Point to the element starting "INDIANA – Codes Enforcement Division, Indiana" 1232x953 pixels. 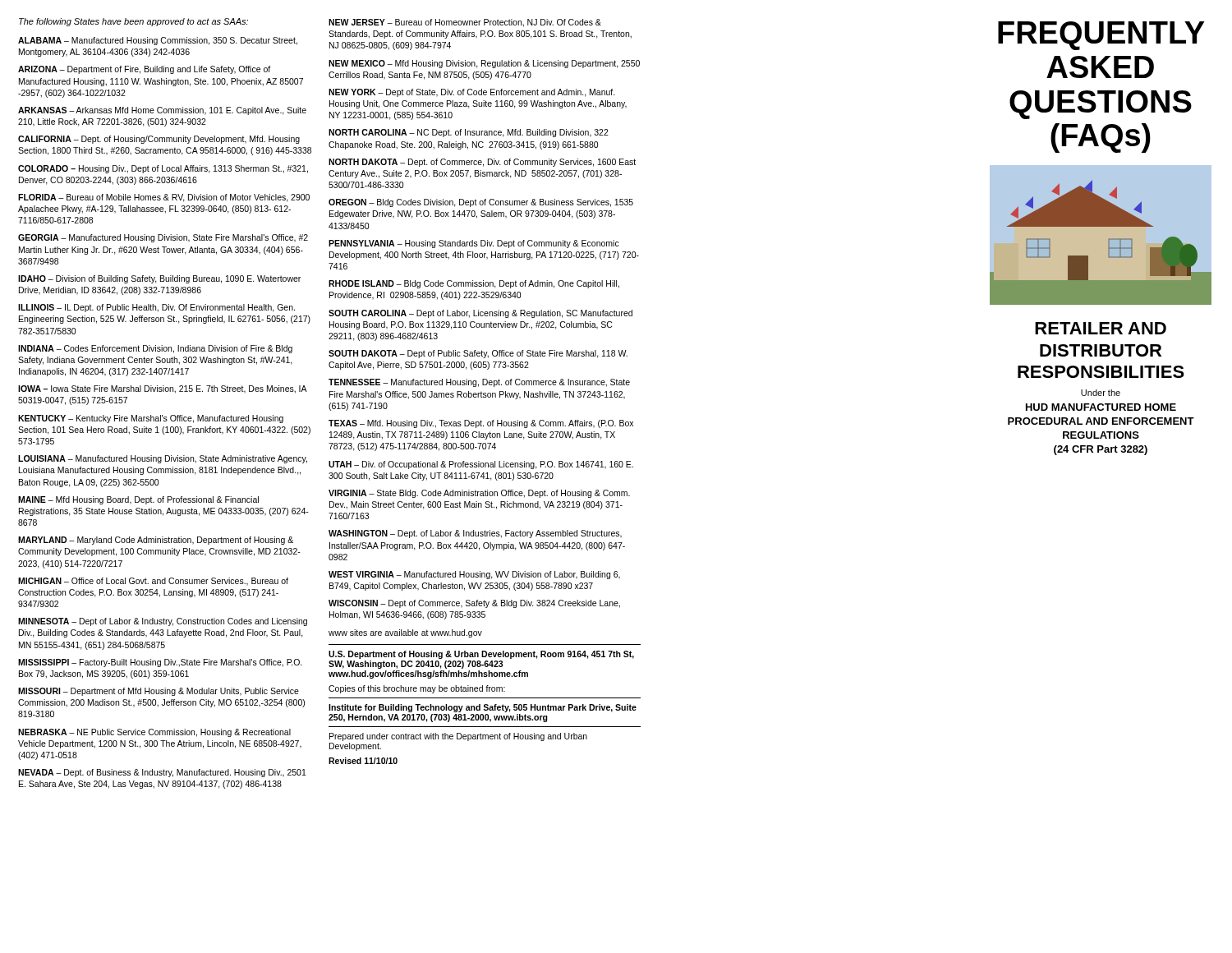[155, 360]
